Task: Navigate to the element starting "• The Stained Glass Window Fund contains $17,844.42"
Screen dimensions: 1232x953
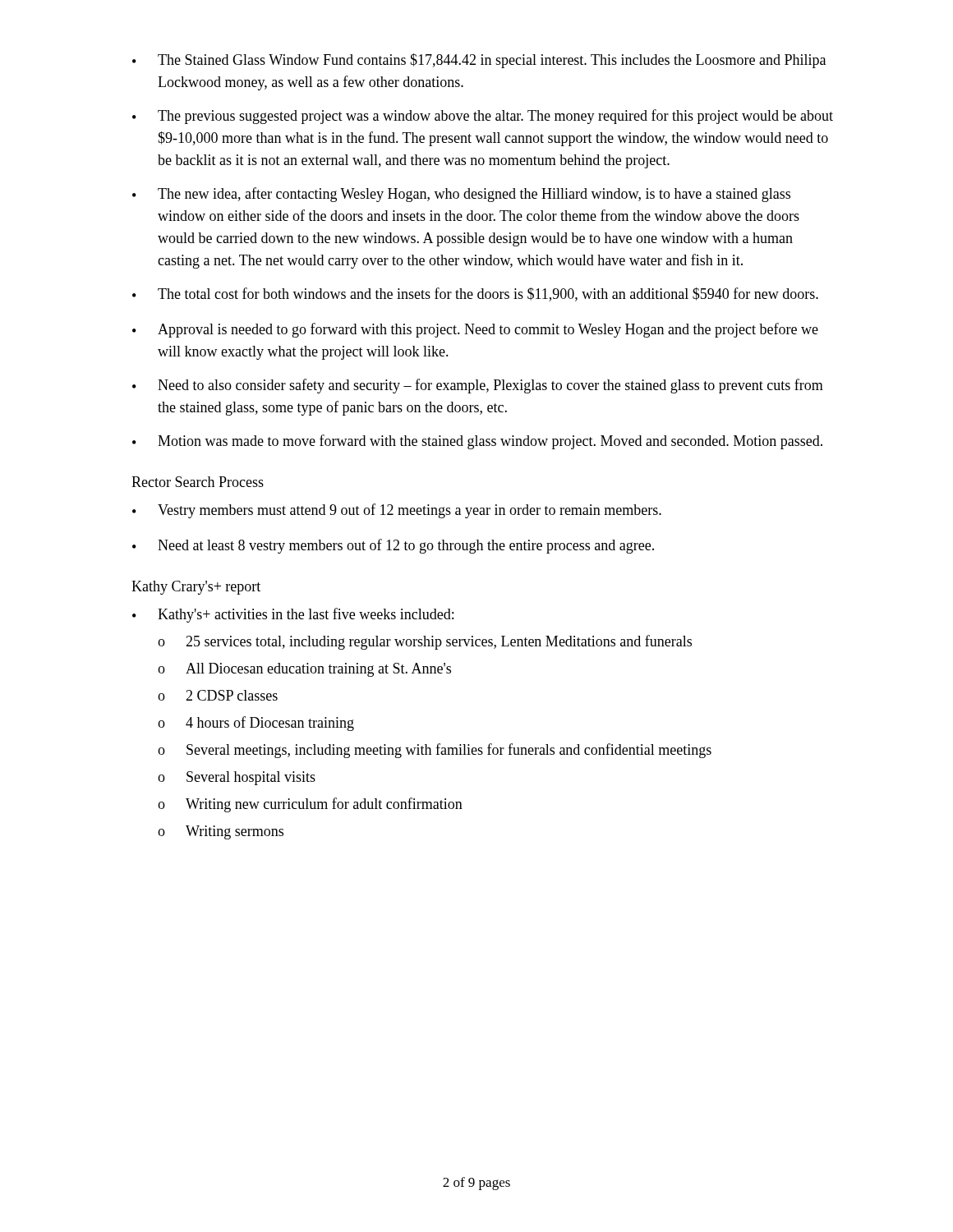Action: tap(485, 71)
